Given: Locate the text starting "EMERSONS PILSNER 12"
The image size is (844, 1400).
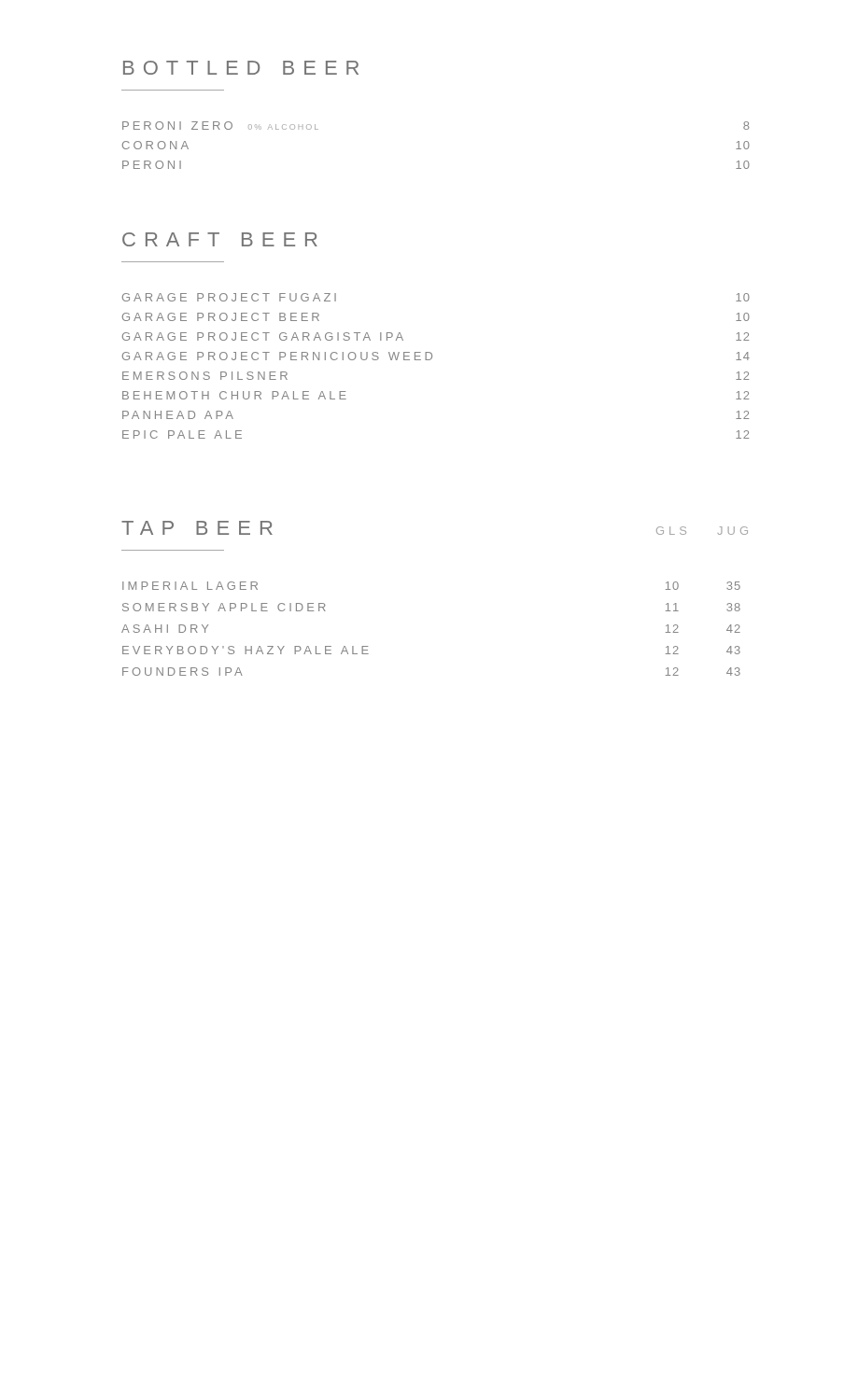Looking at the screenshot, I should (x=160, y=376).
